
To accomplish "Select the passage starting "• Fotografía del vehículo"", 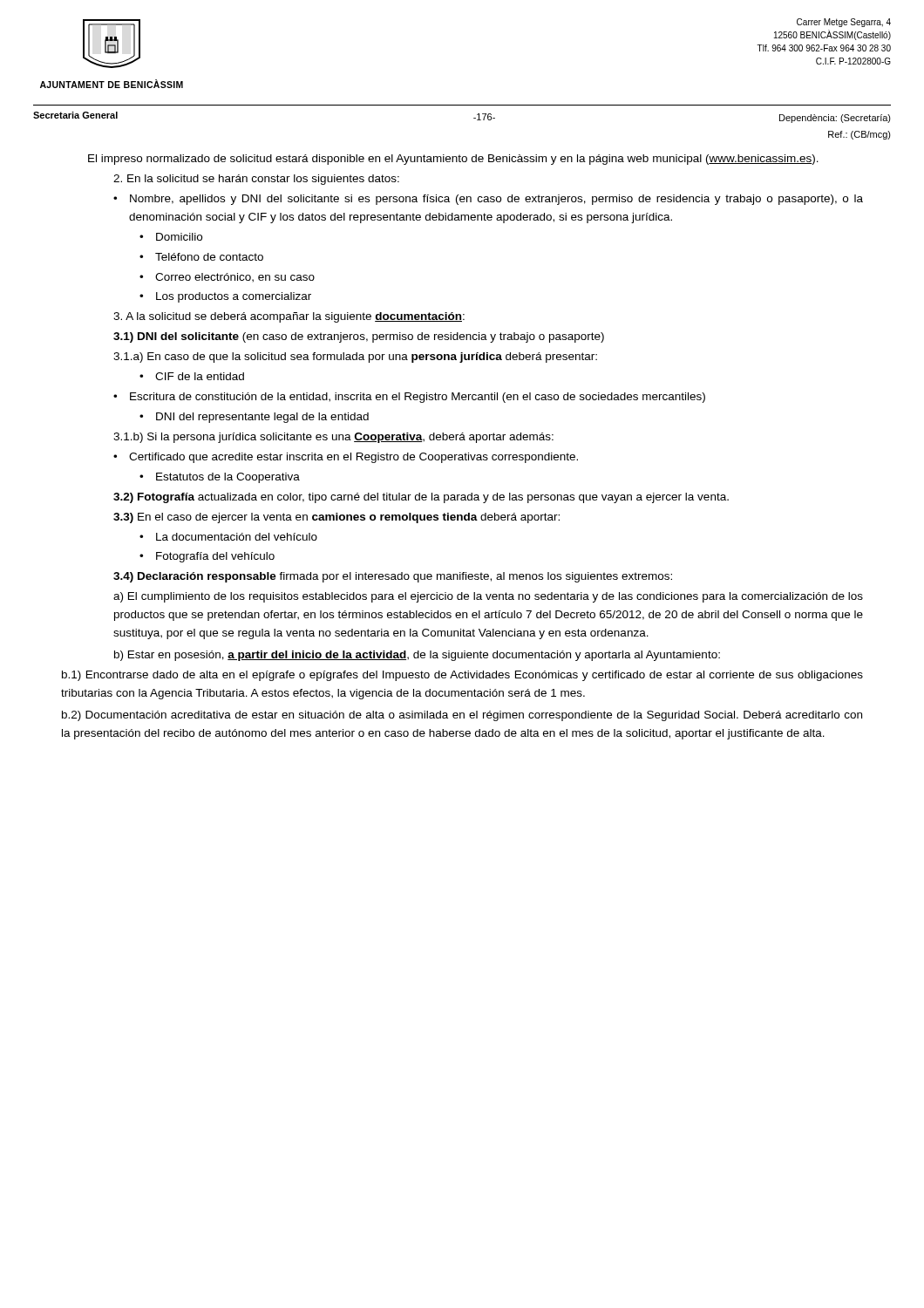I will coord(207,557).
